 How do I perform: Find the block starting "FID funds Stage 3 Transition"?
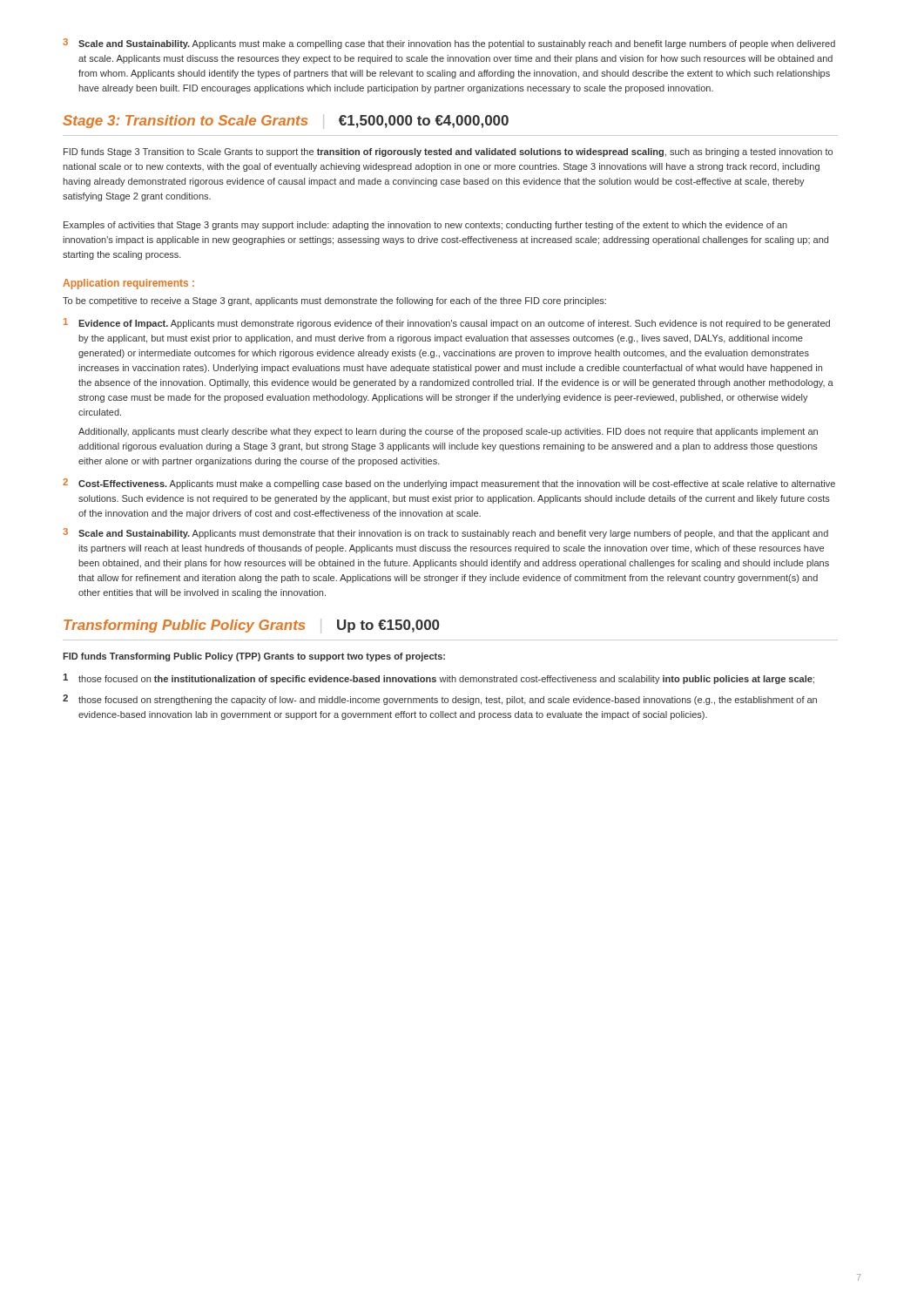450,174
